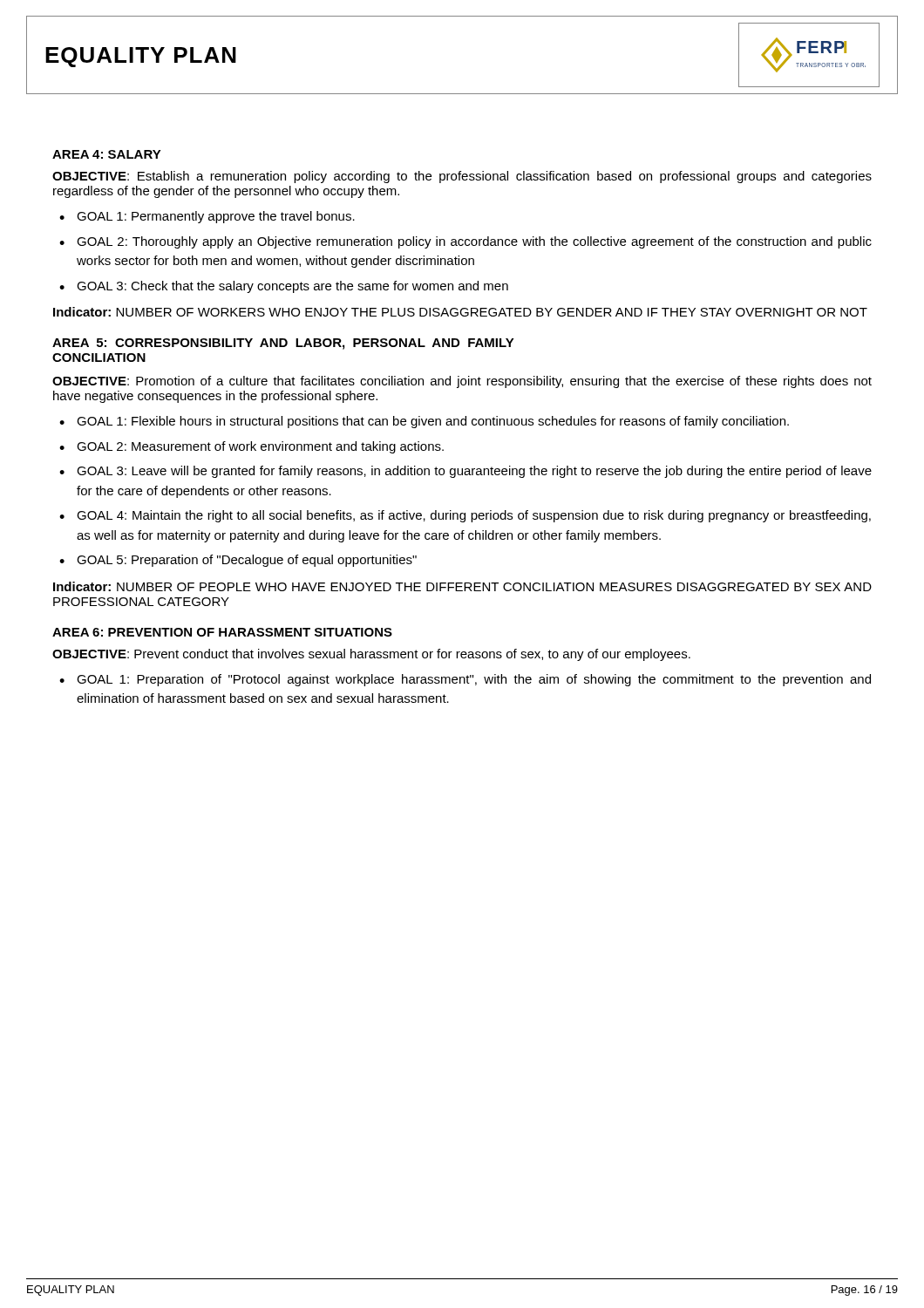The image size is (924, 1308).
Task: Find a logo
Action: 809,55
